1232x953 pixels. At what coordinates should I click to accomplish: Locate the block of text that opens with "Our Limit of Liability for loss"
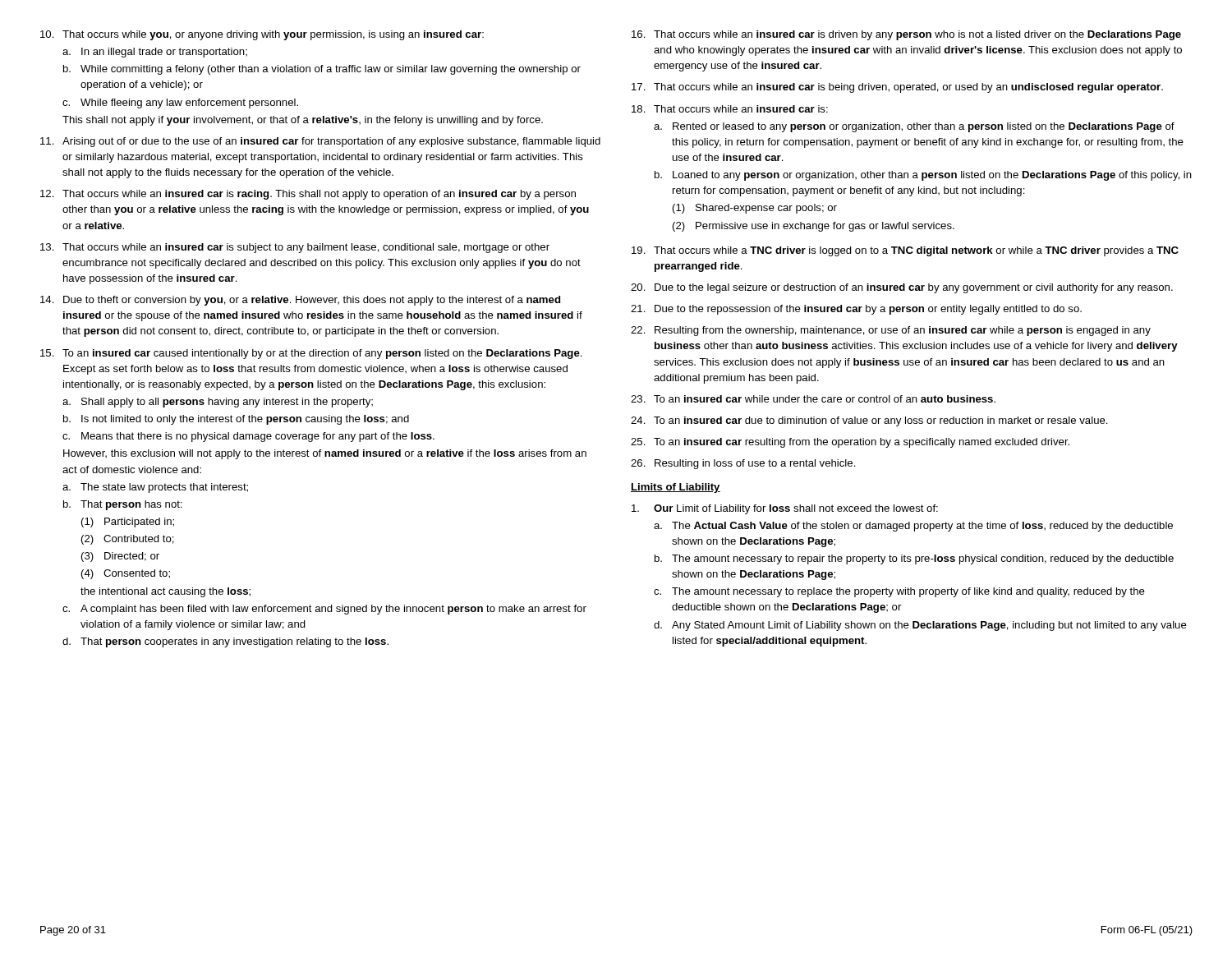(912, 575)
